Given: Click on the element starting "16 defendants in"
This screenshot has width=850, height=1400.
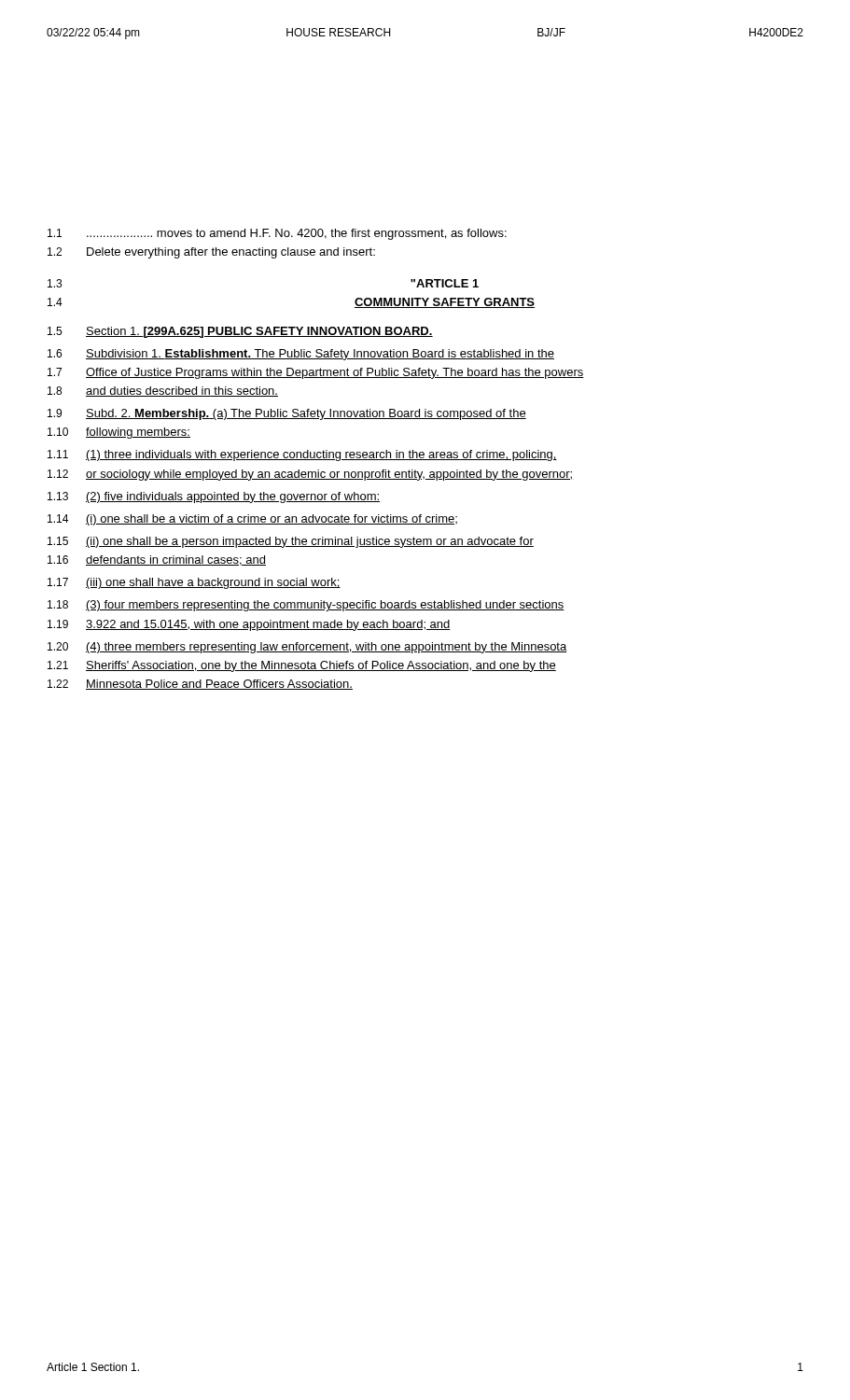Looking at the screenshot, I should (157, 560).
